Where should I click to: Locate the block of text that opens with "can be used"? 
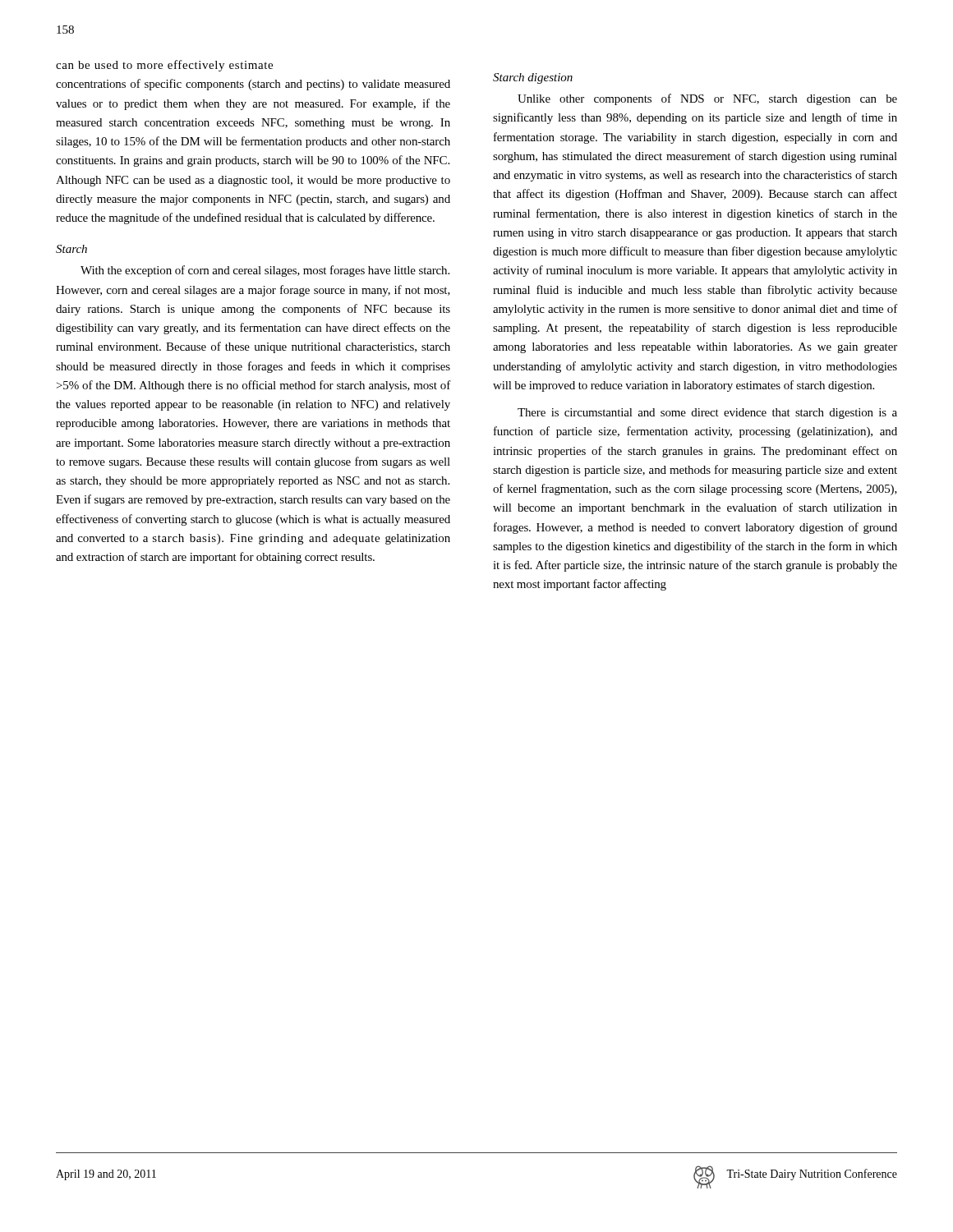click(x=253, y=142)
